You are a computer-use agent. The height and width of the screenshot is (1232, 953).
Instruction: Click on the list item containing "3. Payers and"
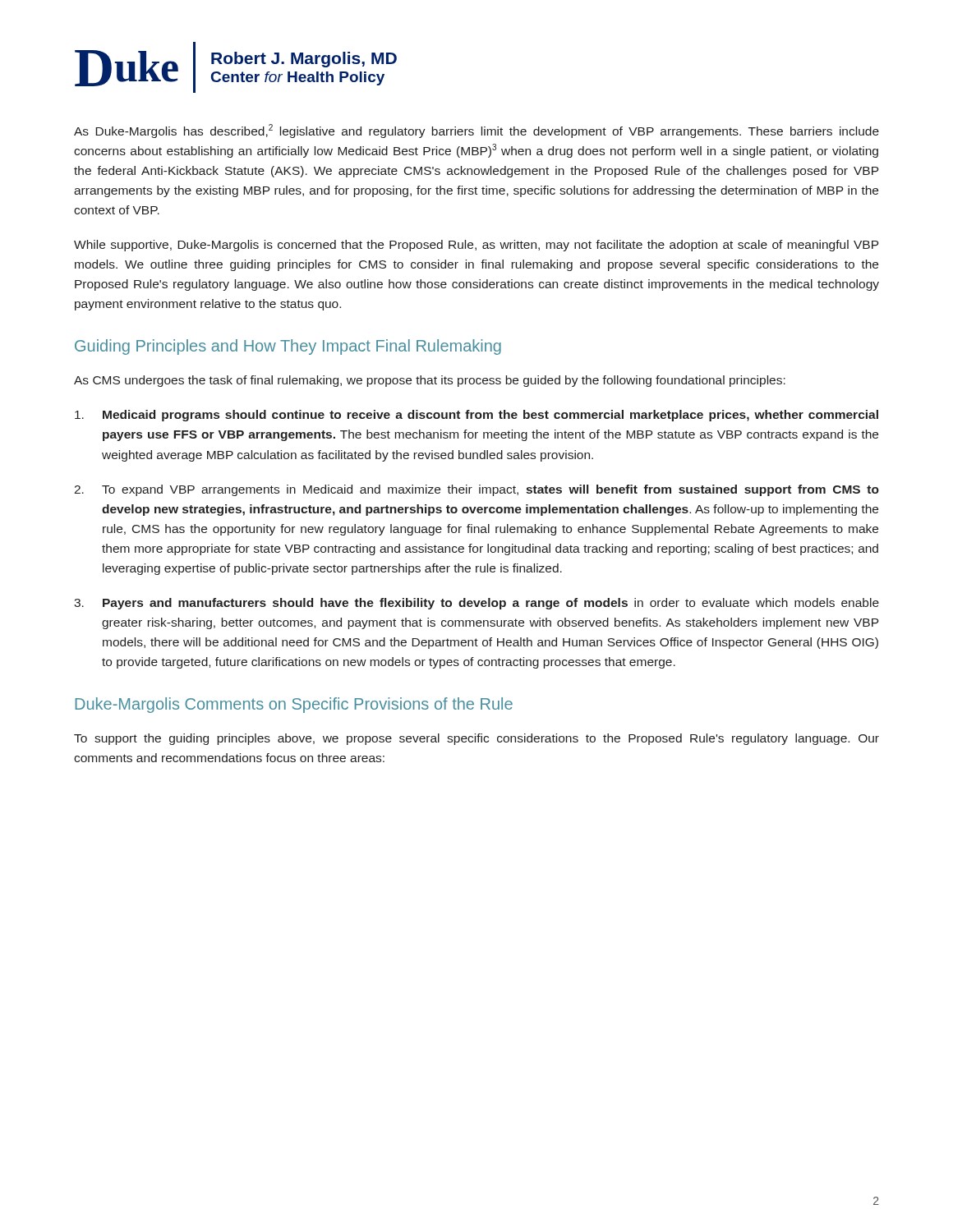(x=476, y=632)
